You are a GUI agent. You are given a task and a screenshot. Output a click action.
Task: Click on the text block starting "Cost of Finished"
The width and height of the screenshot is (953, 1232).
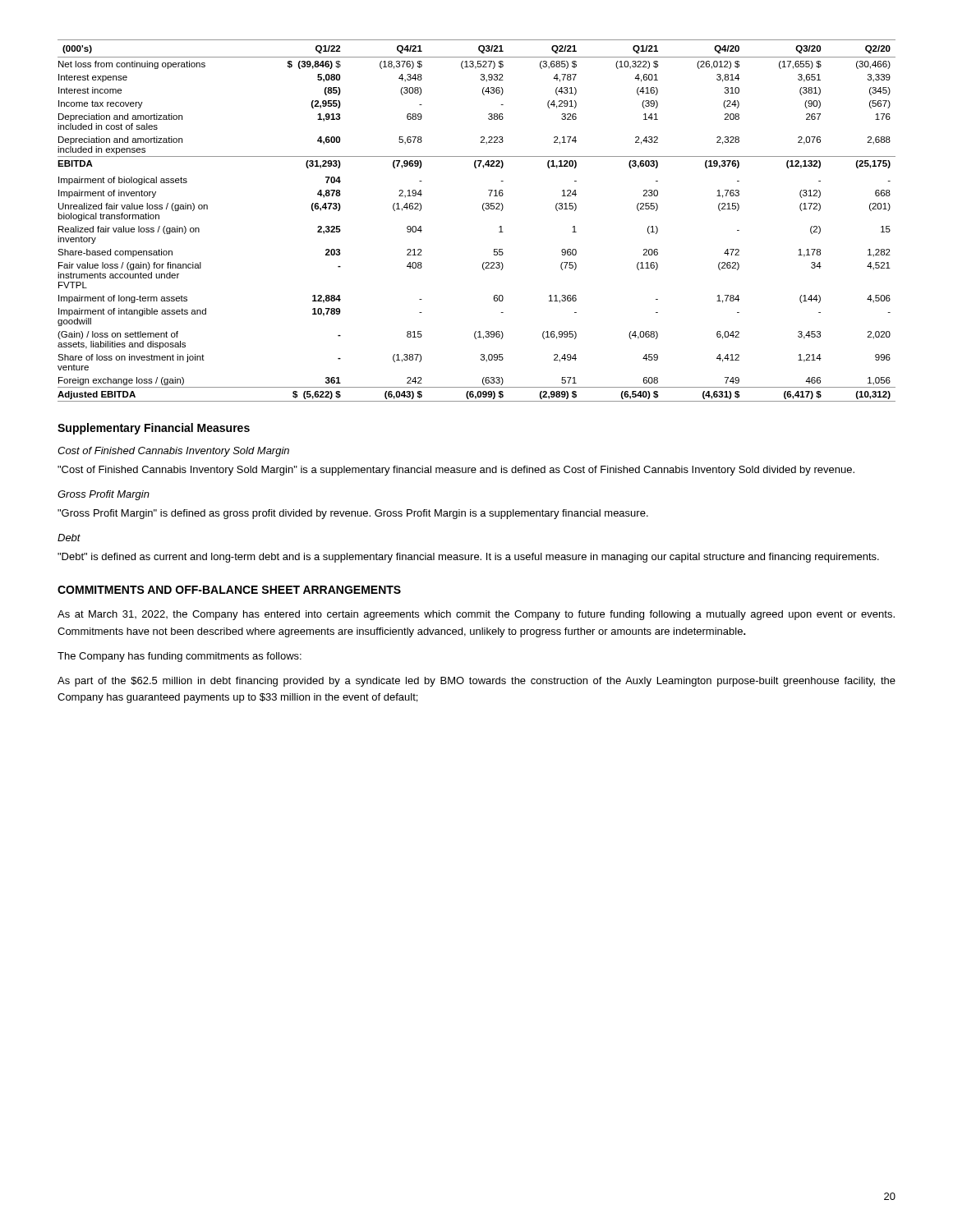[x=174, y=451]
